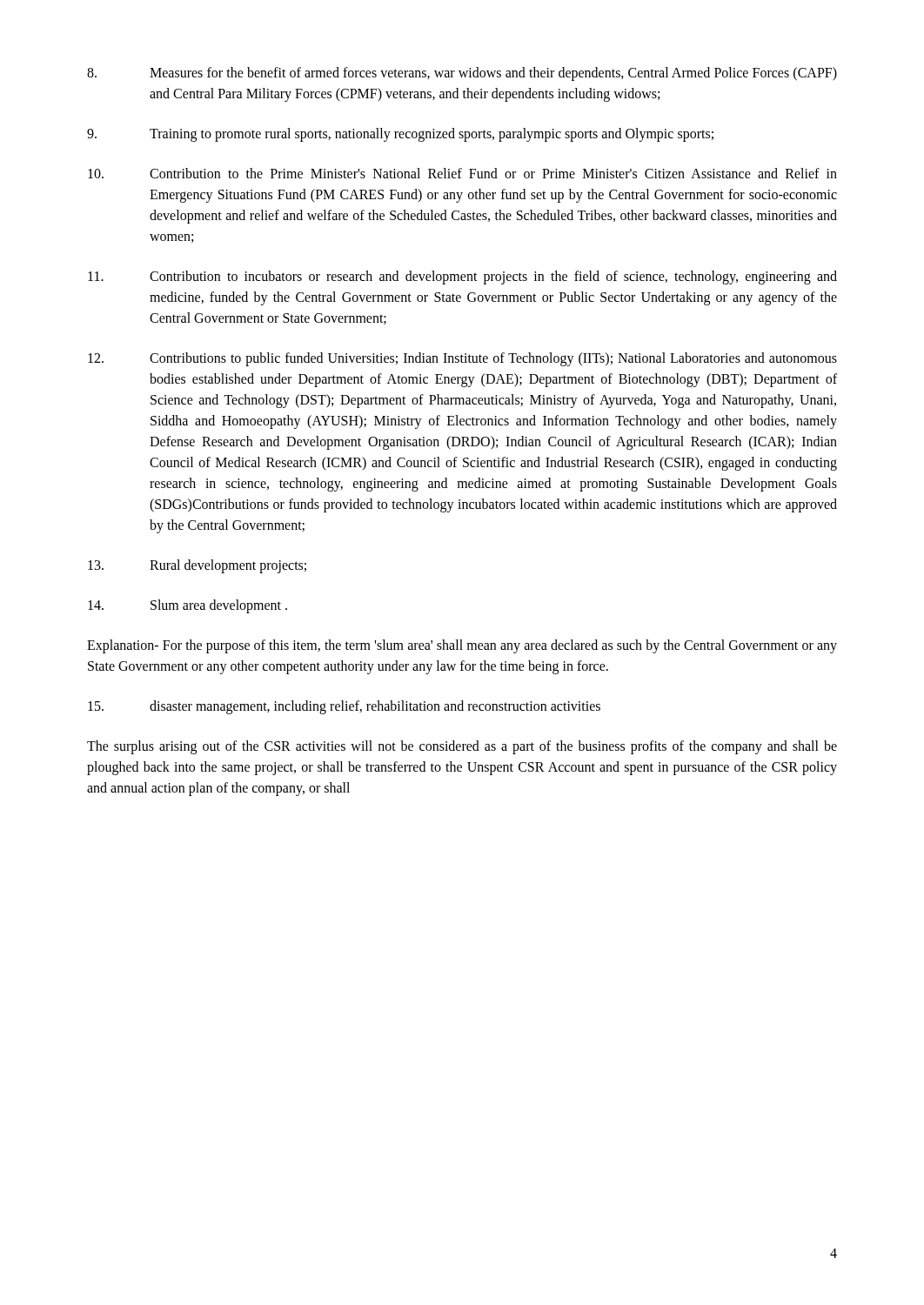Screen dimensions: 1305x924
Task: Locate the block of text that opens with "The surplus arising out of the"
Action: [462, 767]
